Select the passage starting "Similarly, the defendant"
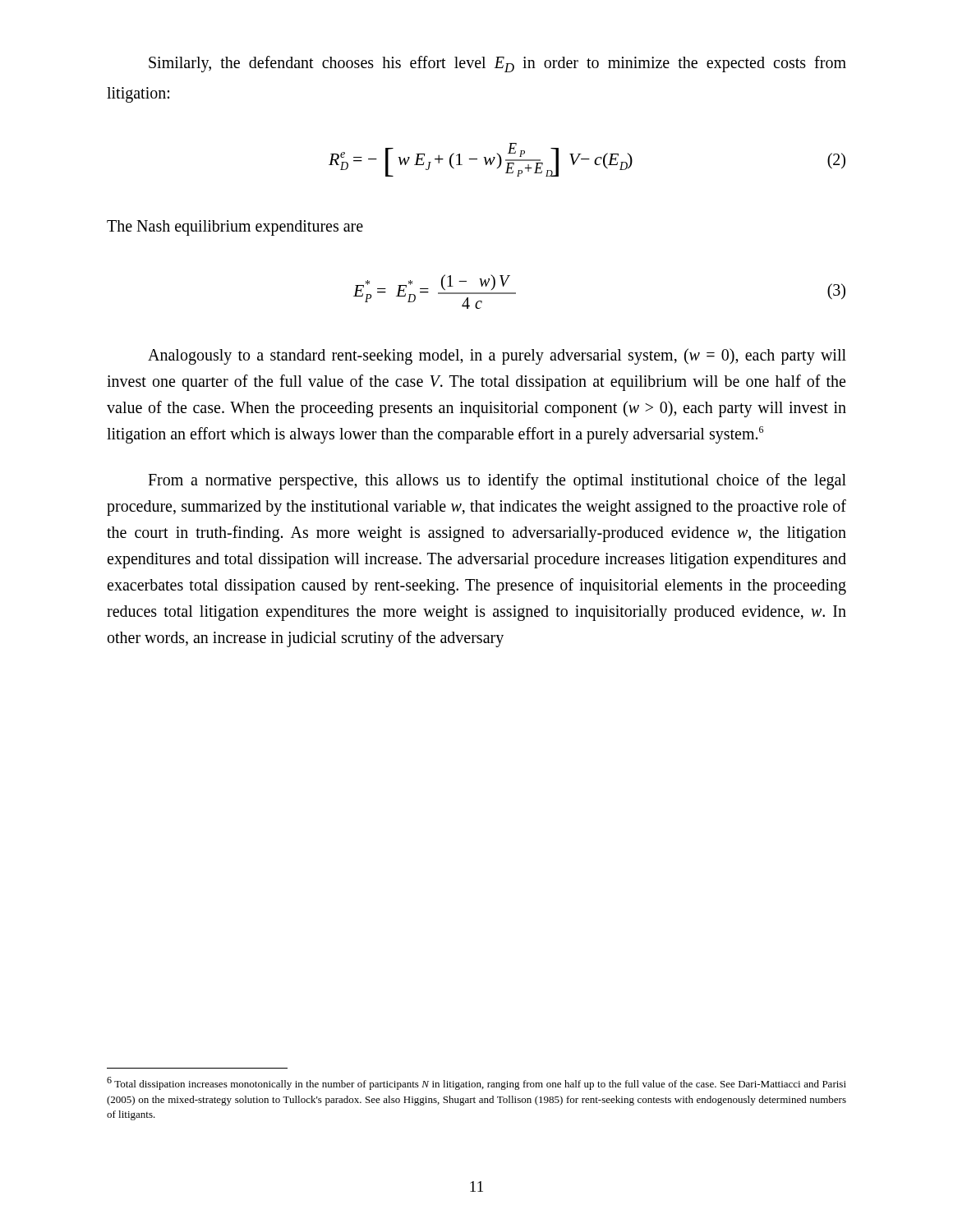Screen dimensions: 1232x953 pos(476,77)
